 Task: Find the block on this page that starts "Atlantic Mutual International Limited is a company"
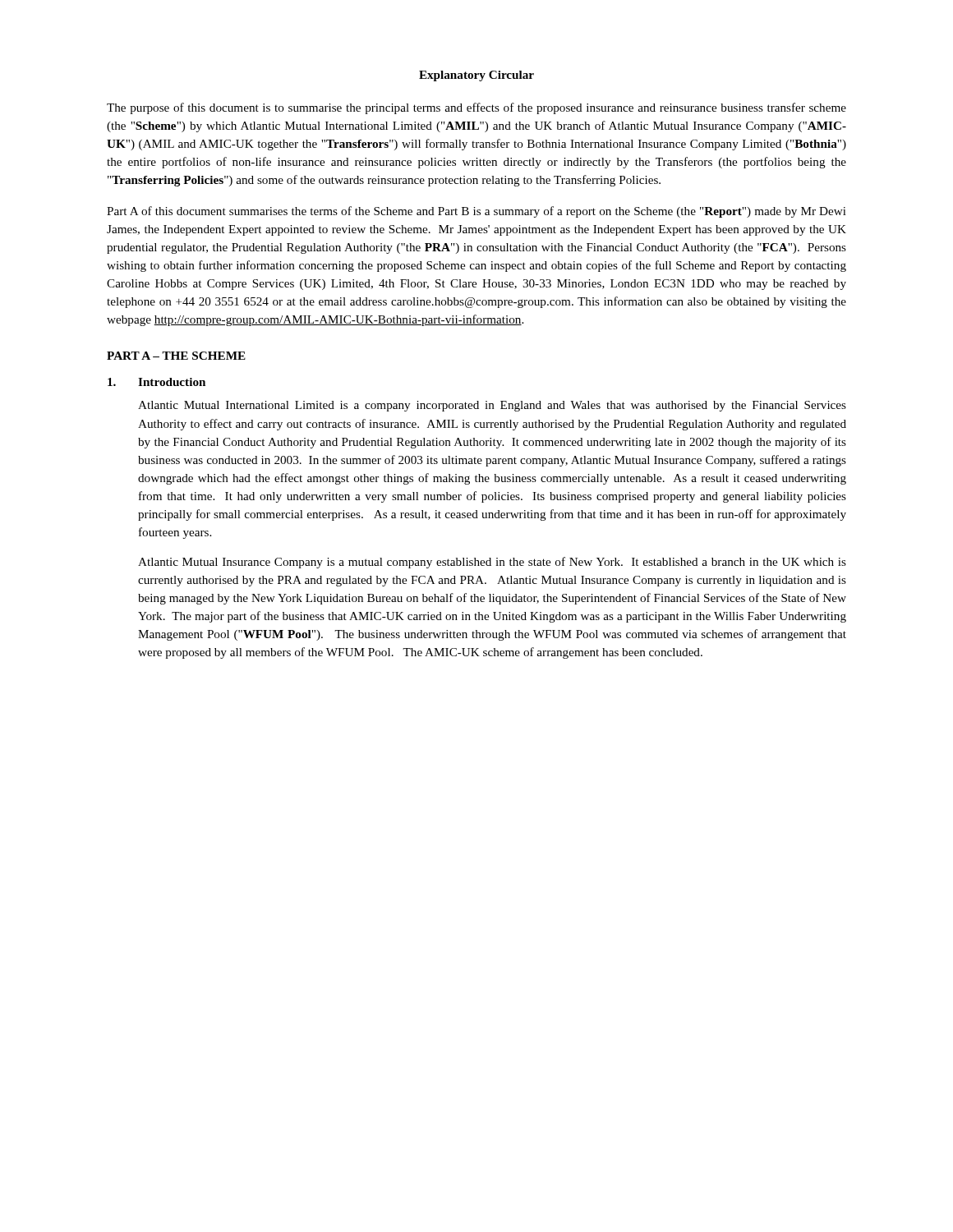pos(492,468)
